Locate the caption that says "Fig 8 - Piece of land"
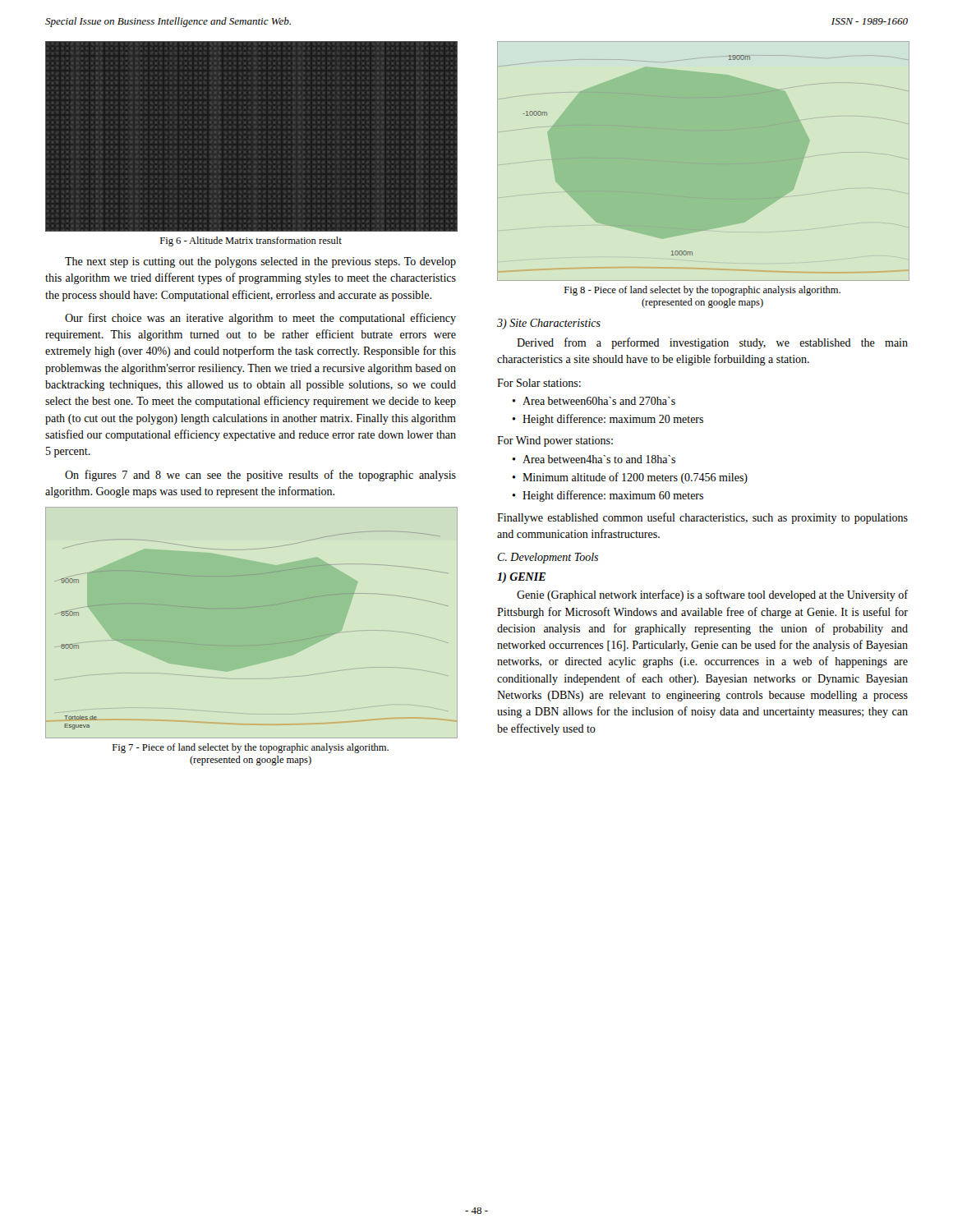Screen dimensions: 1232x953 point(702,296)
